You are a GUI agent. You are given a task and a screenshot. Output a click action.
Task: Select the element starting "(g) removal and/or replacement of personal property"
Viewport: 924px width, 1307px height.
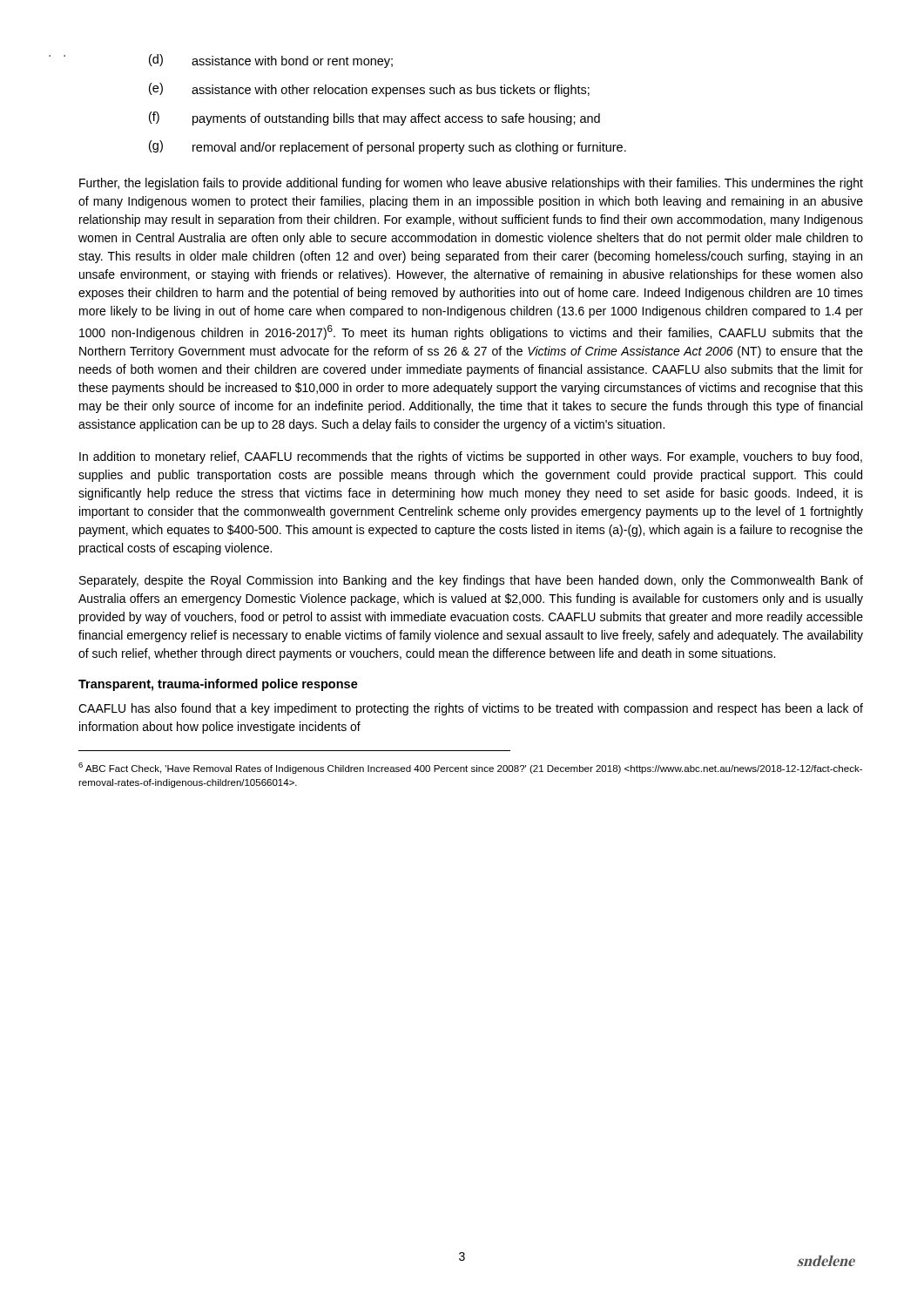click(x=387, y=148)
